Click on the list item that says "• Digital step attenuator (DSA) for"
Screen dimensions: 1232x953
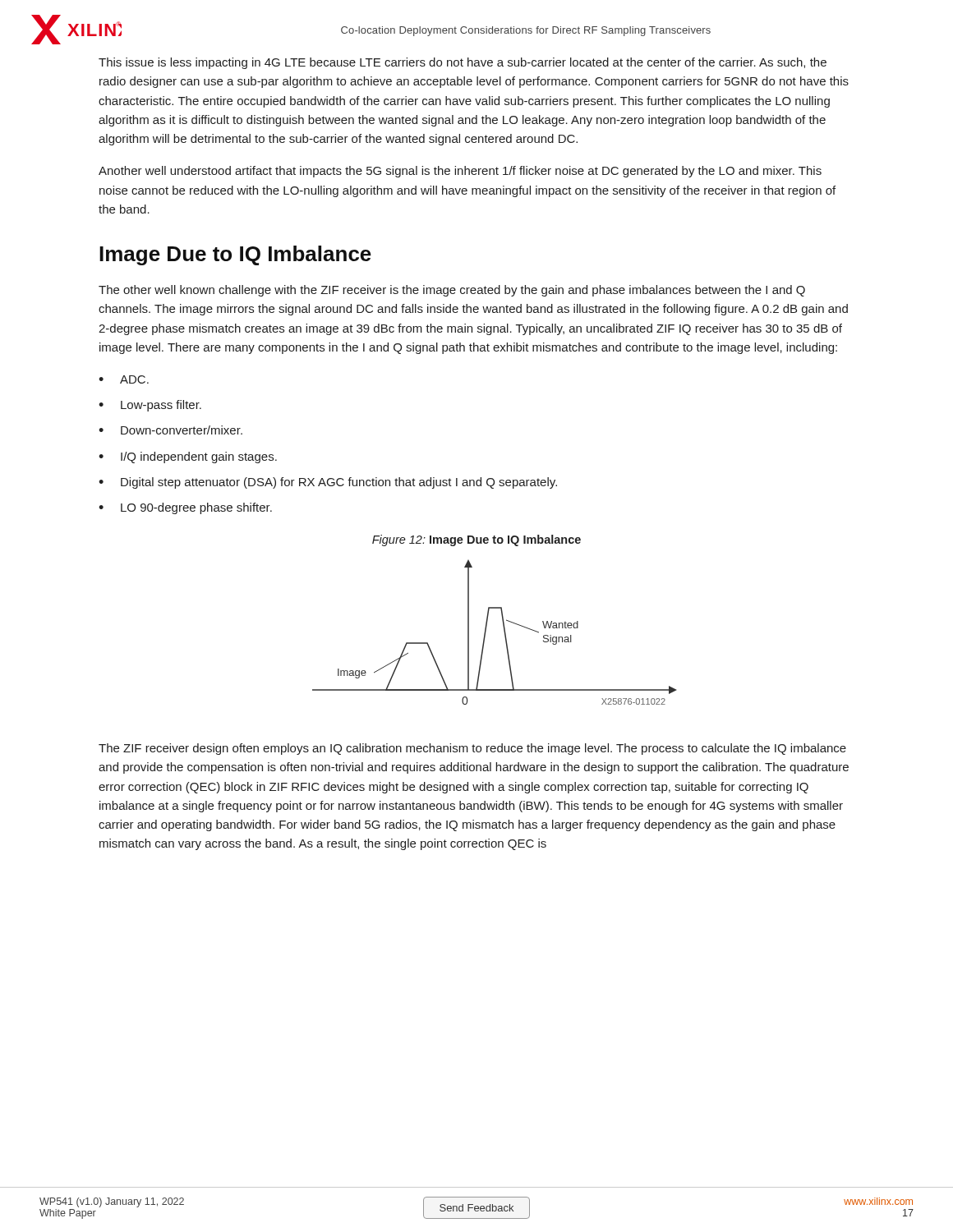point(328,482)
